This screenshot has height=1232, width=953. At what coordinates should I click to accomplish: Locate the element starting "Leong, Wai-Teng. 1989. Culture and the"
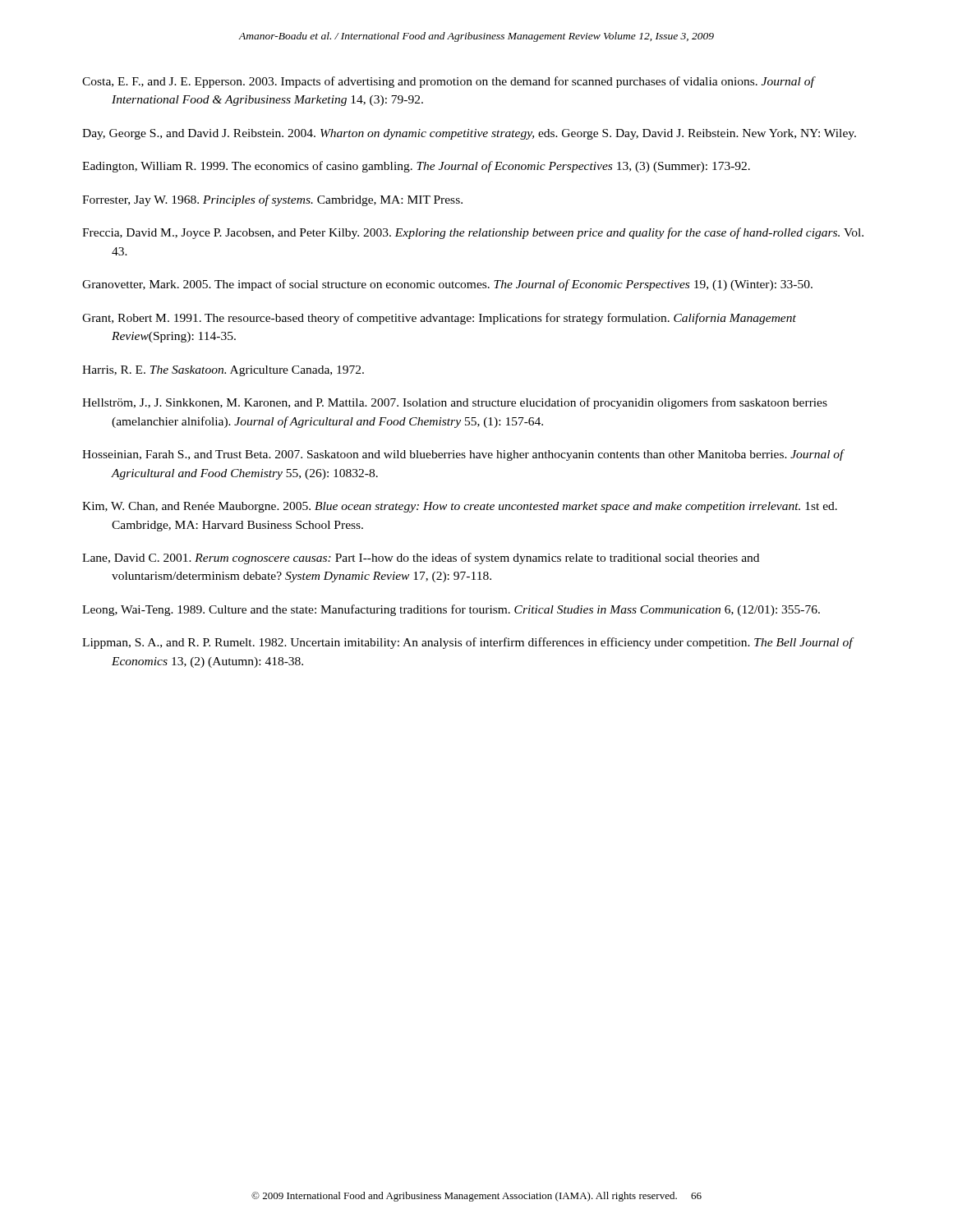(451, 609)
